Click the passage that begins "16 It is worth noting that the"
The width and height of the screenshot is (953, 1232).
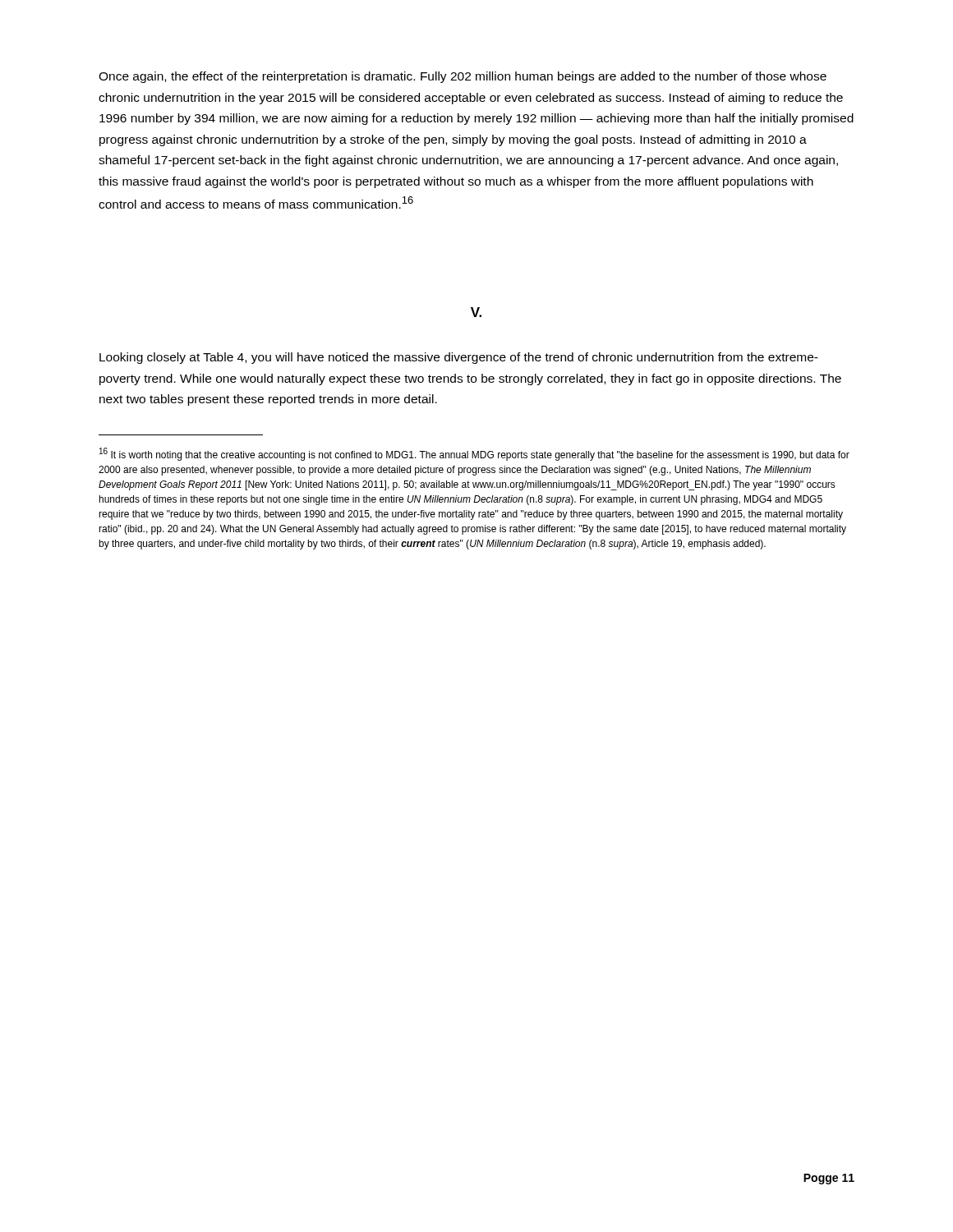474,498
